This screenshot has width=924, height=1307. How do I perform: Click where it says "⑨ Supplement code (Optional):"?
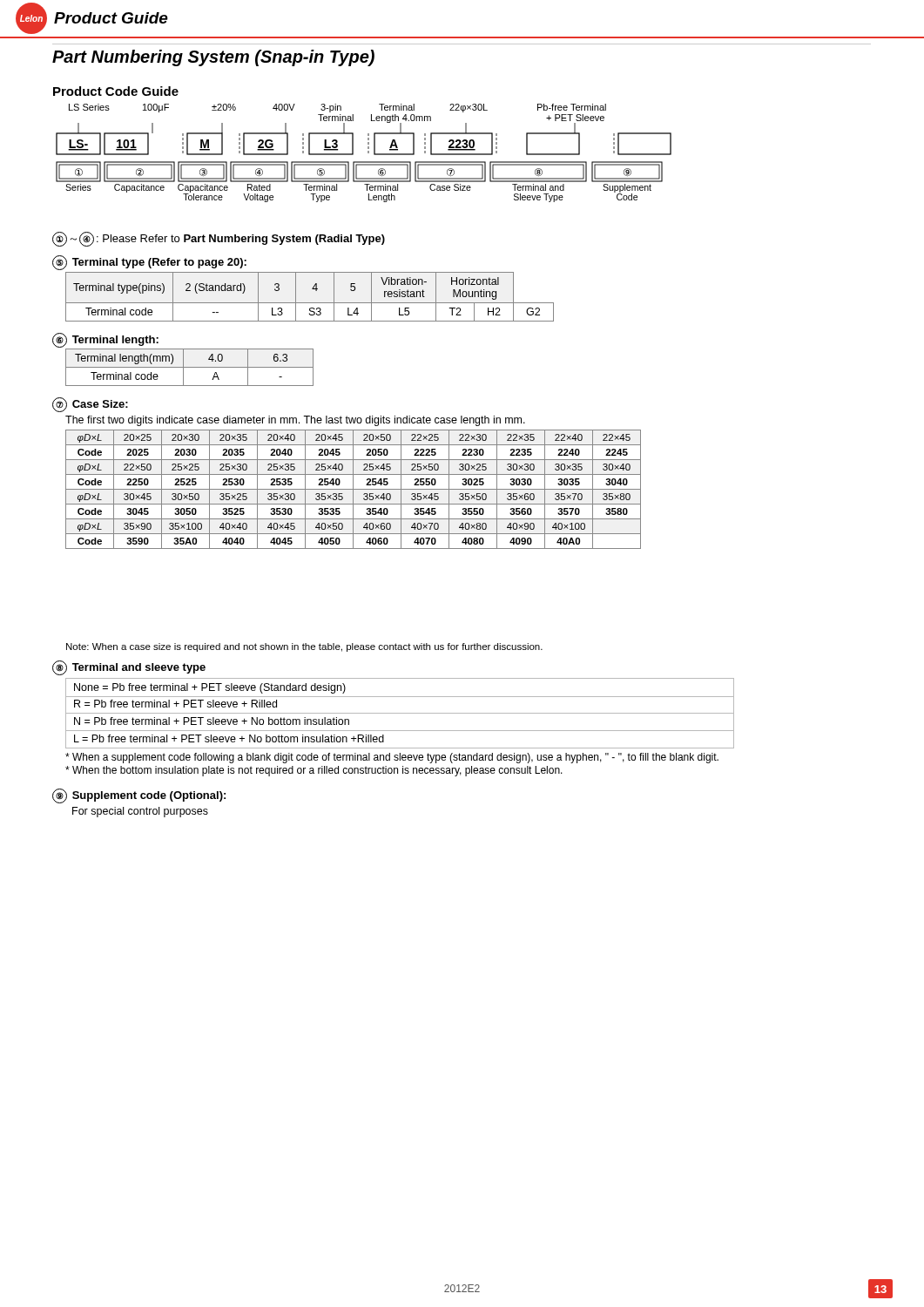(x=139, y=796)
